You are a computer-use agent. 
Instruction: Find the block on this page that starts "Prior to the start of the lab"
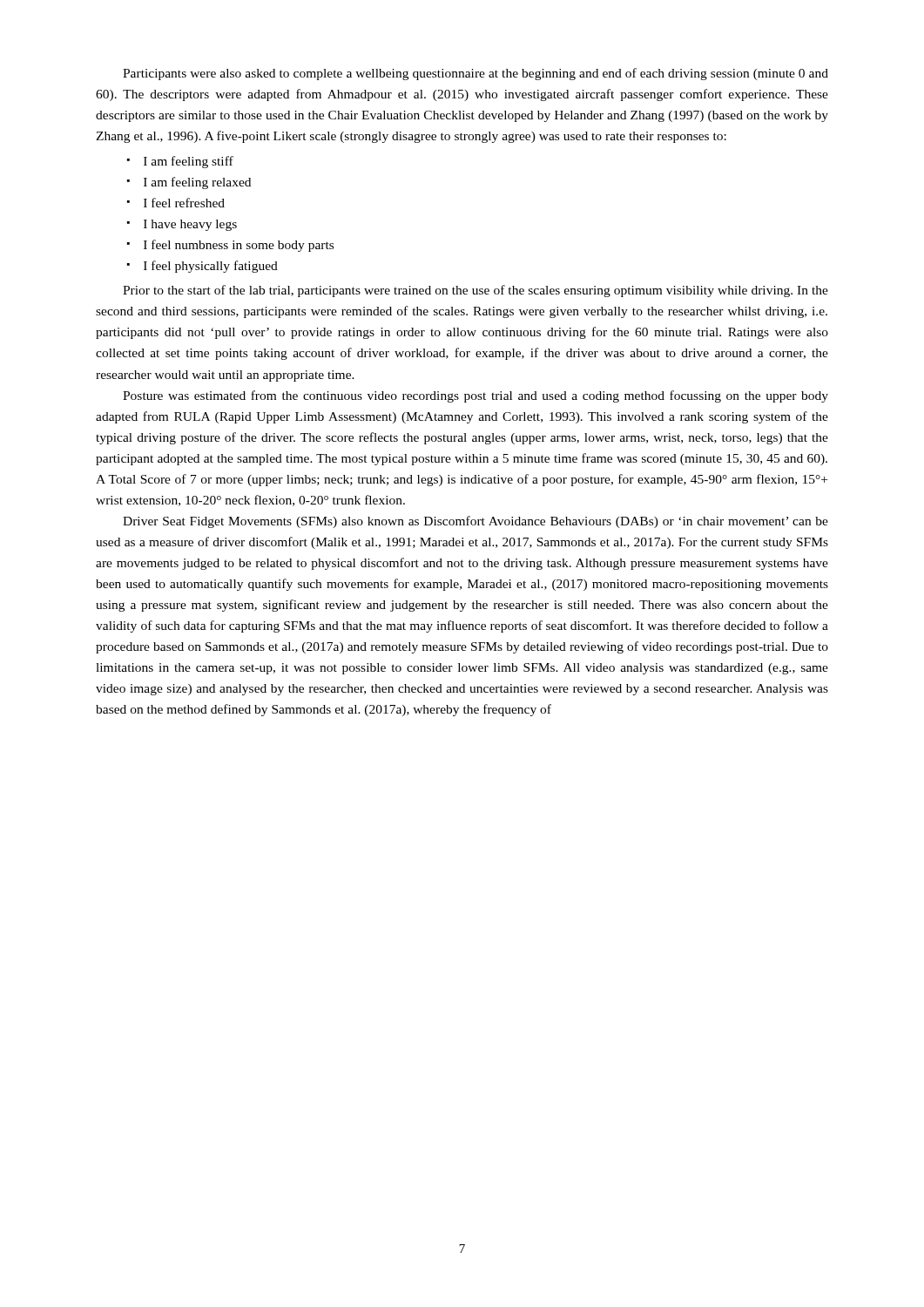[x=462, y=332]
